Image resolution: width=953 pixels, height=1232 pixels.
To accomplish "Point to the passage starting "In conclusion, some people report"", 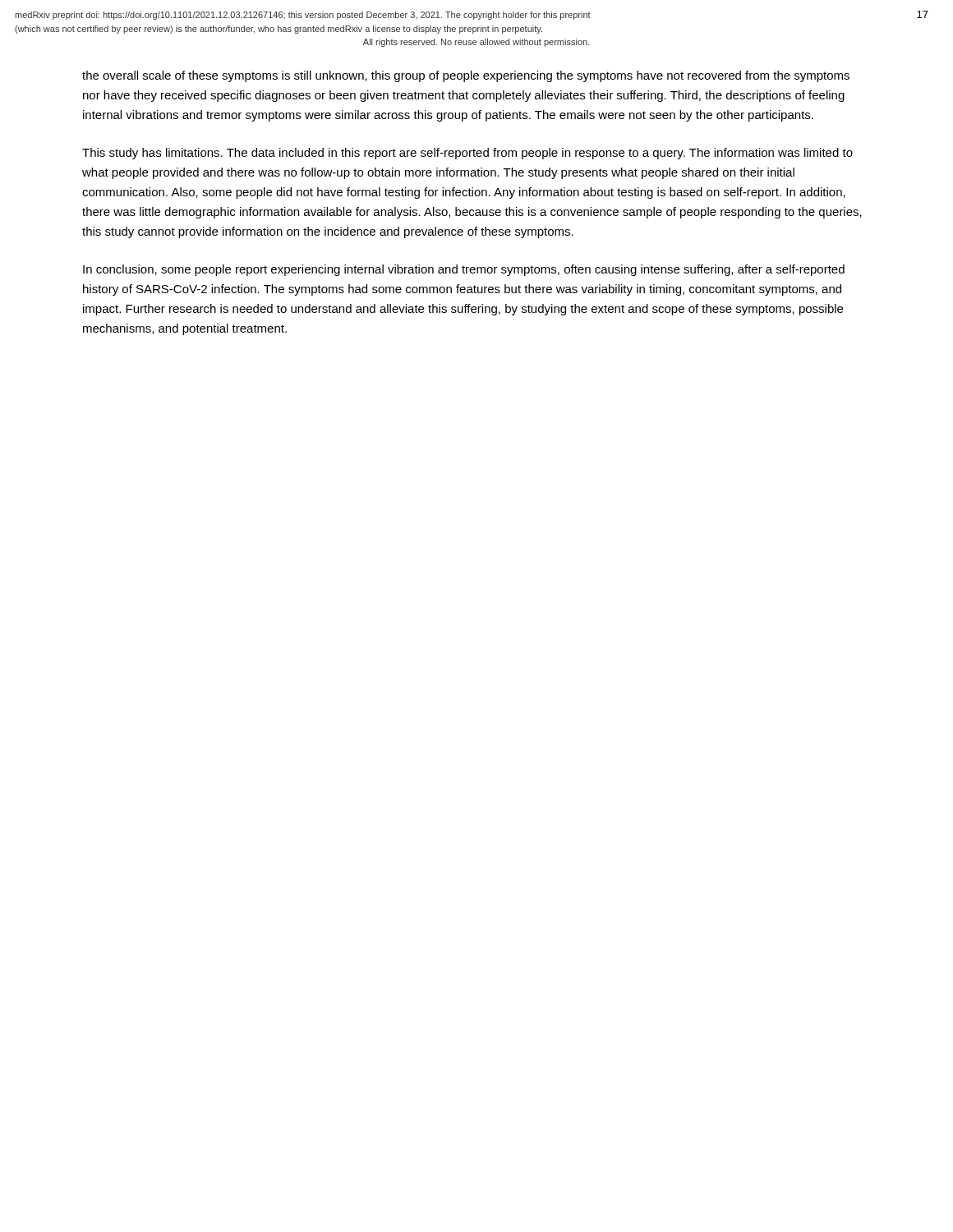I will 464,299.
